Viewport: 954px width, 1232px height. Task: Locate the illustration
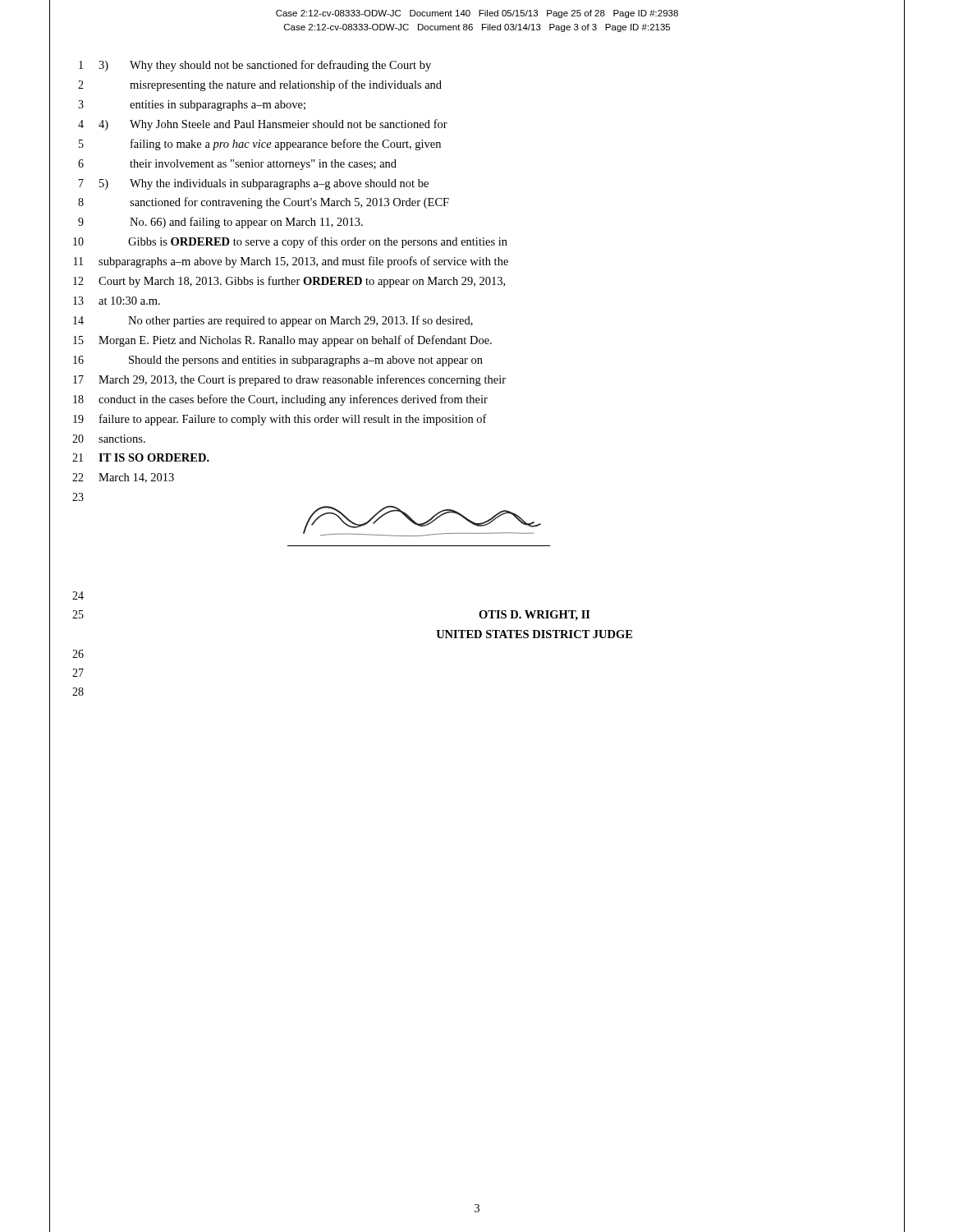tap(477, 537)
